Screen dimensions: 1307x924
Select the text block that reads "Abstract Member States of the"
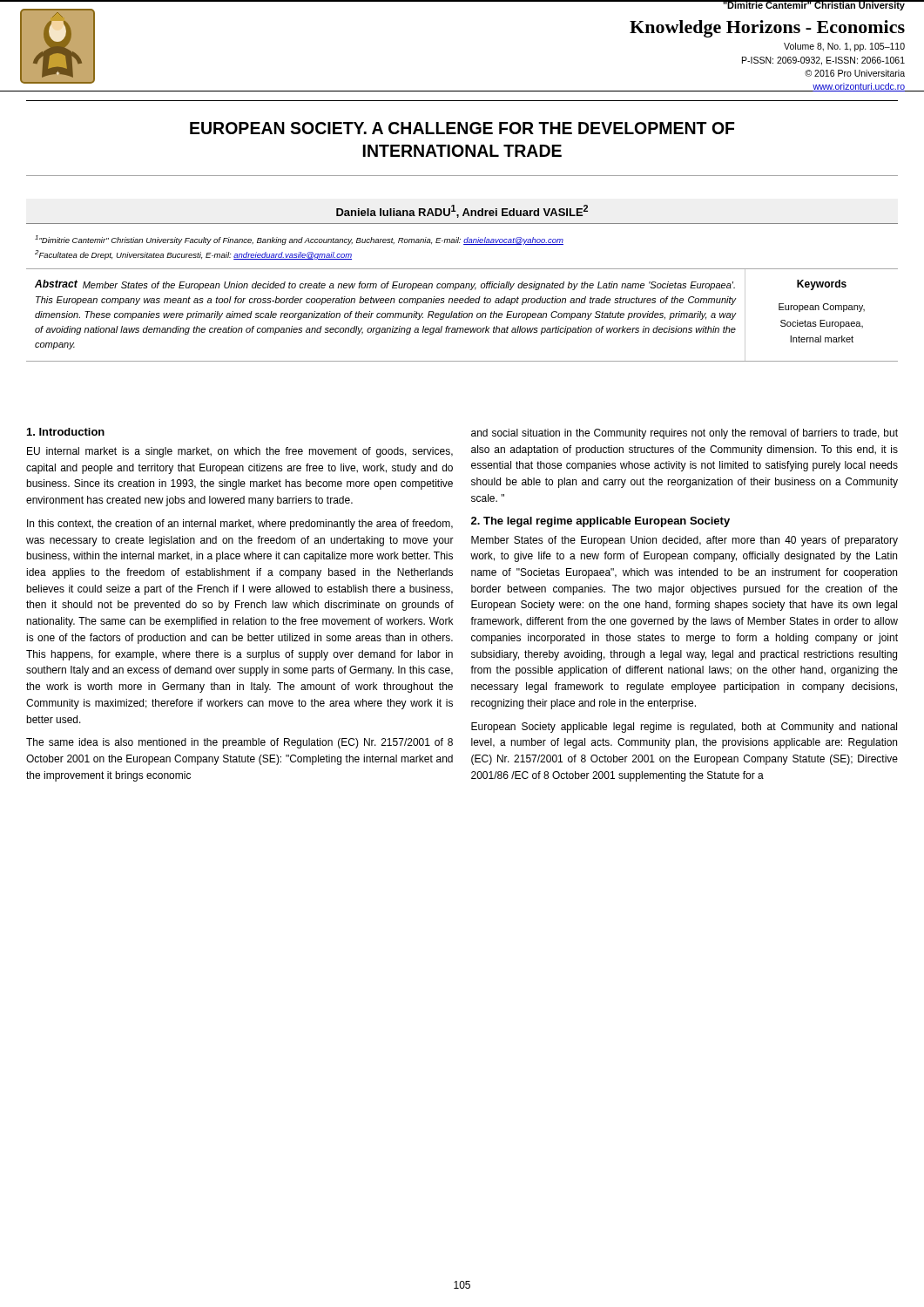point(462,315)
